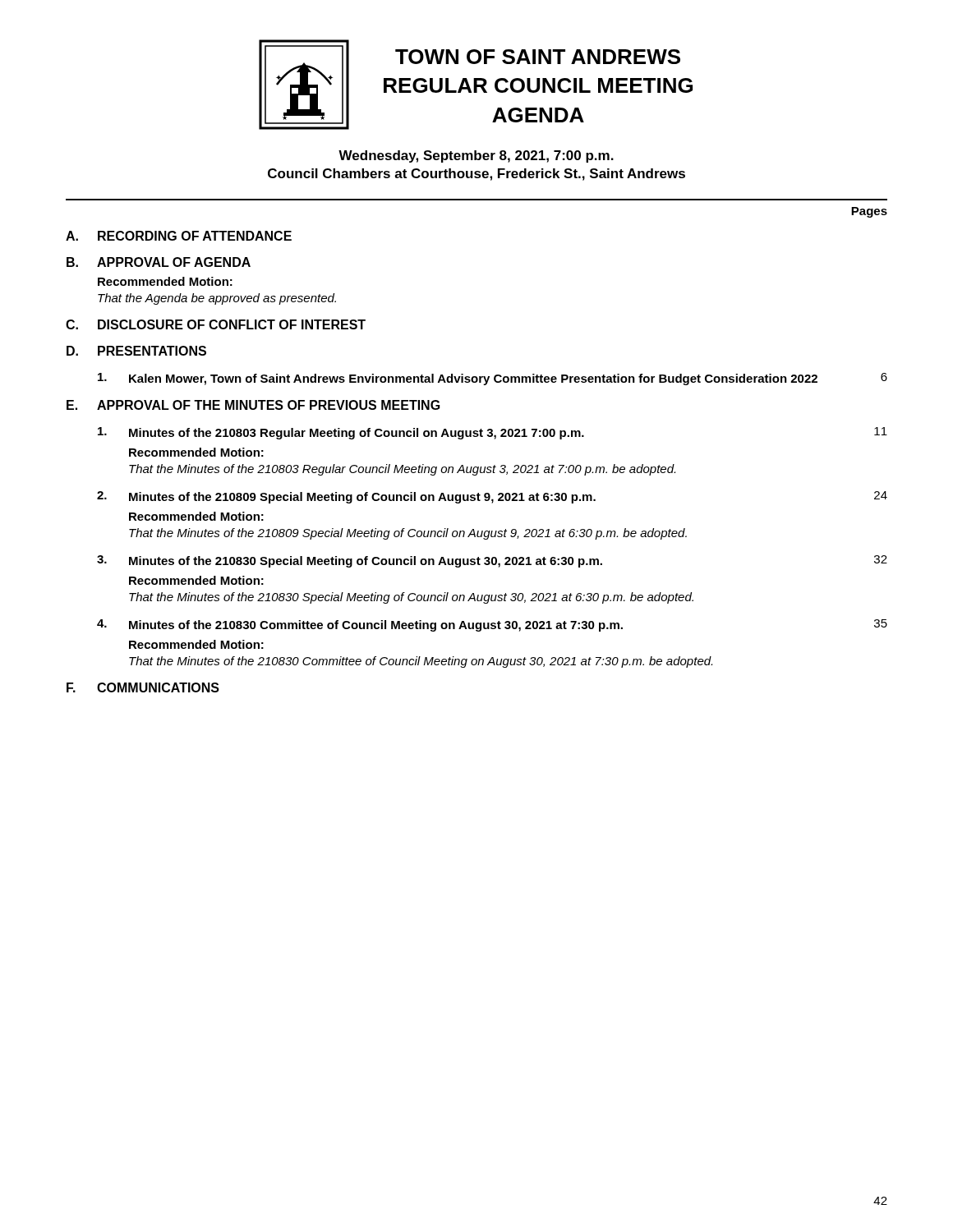Click on the element starting "That the Minutes of the 210803 Regular Council"
This screenshot has height=1232, width=953.
pos(403,469)
